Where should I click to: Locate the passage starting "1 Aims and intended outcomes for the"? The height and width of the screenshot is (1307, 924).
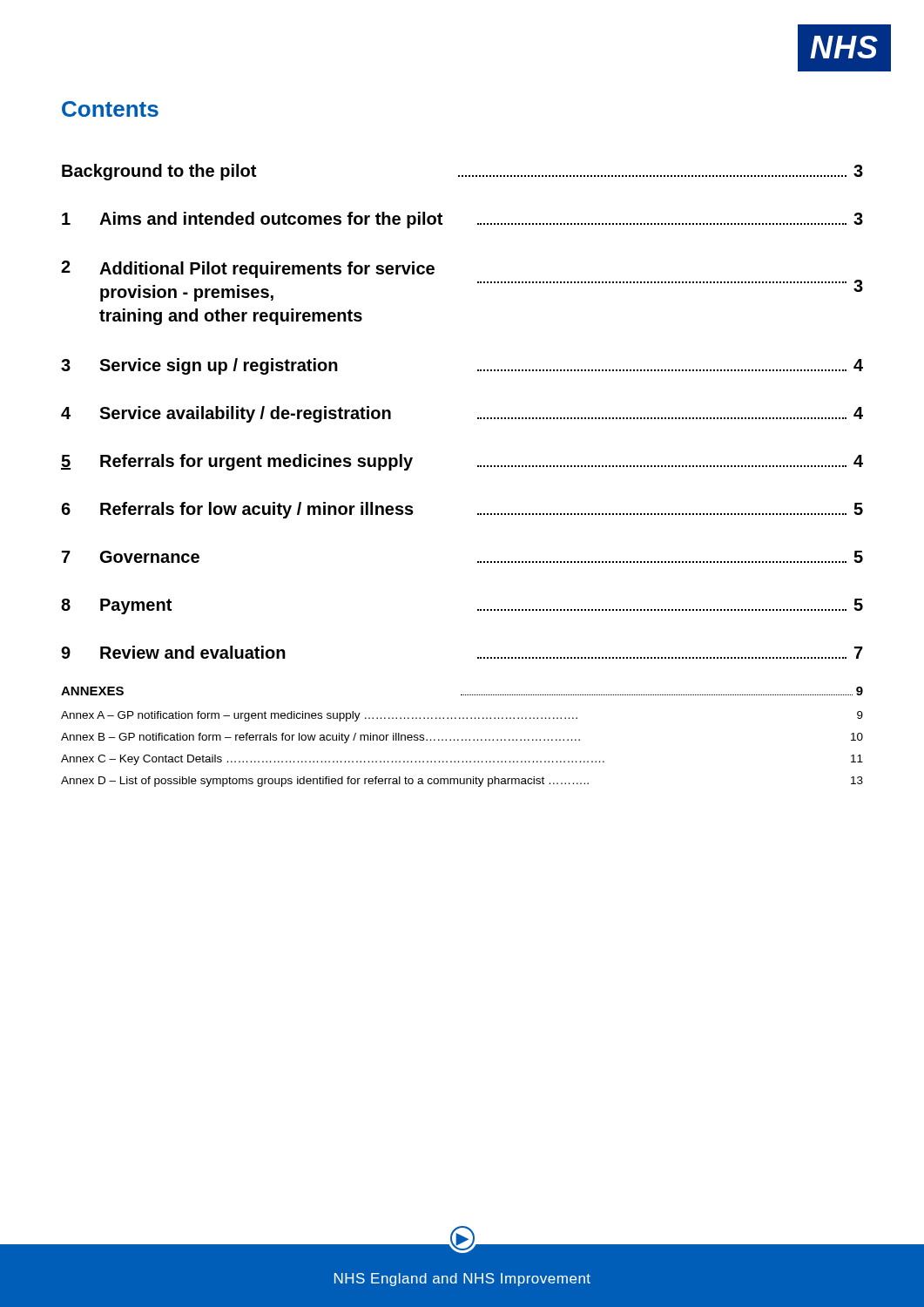pyautogui.click(x=277, y=221)
